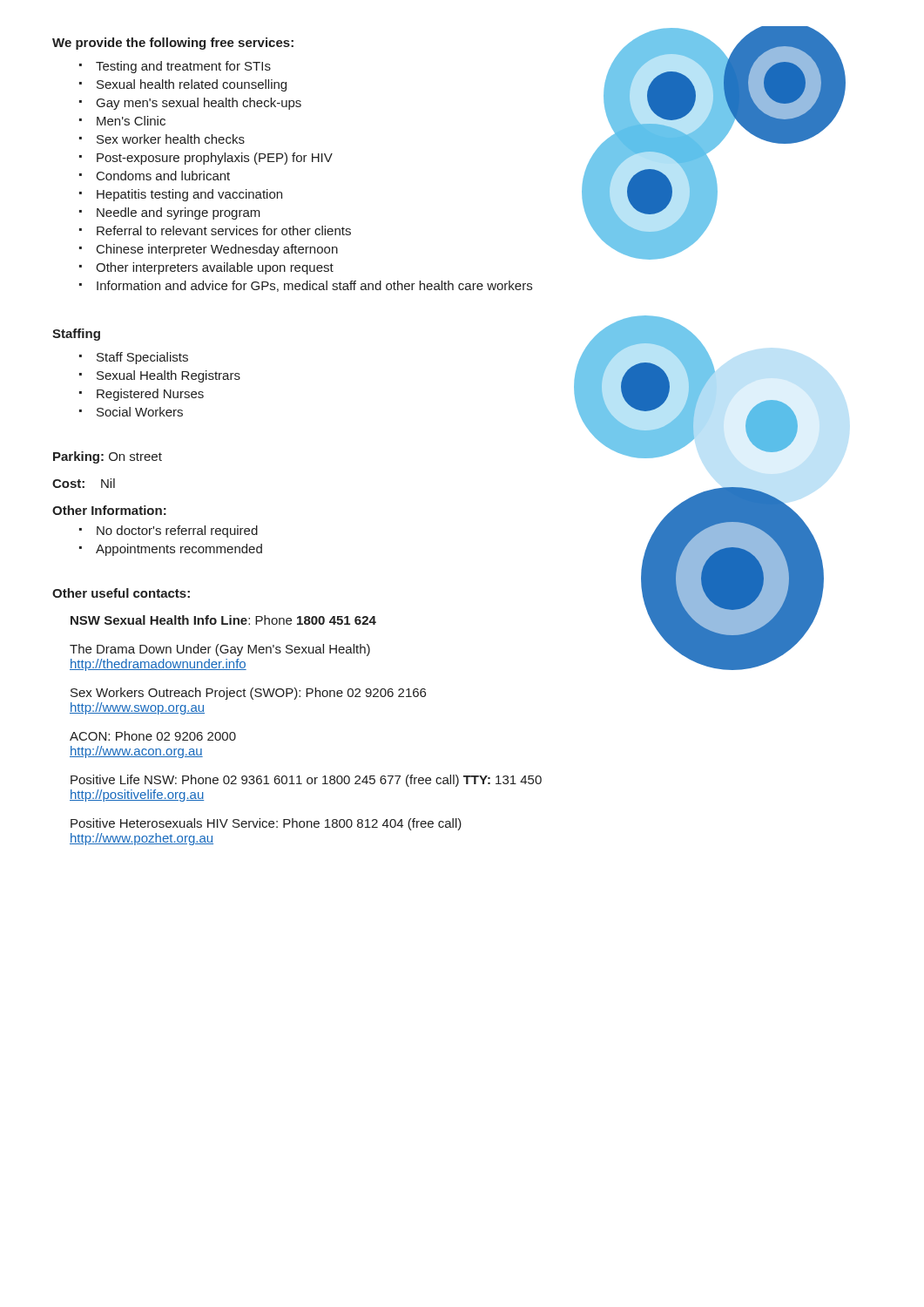Viewport: 924px width, 1307px height.
Task: Locate the list item that says "Needle and syringe"
Action: point(178,212)
